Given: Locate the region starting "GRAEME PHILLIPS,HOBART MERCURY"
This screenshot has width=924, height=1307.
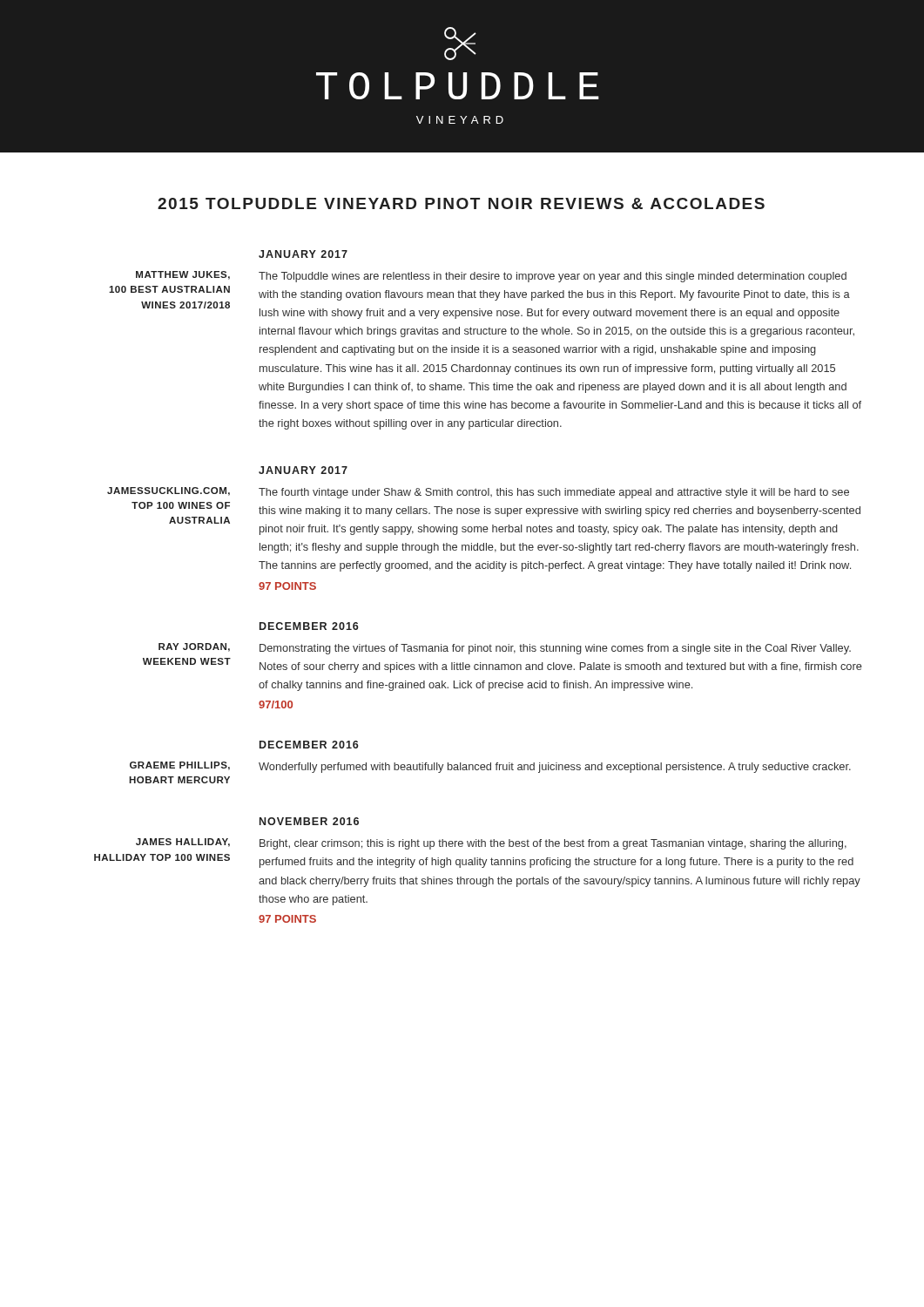Looking at the screenshot, I should [x=180, y=772].
